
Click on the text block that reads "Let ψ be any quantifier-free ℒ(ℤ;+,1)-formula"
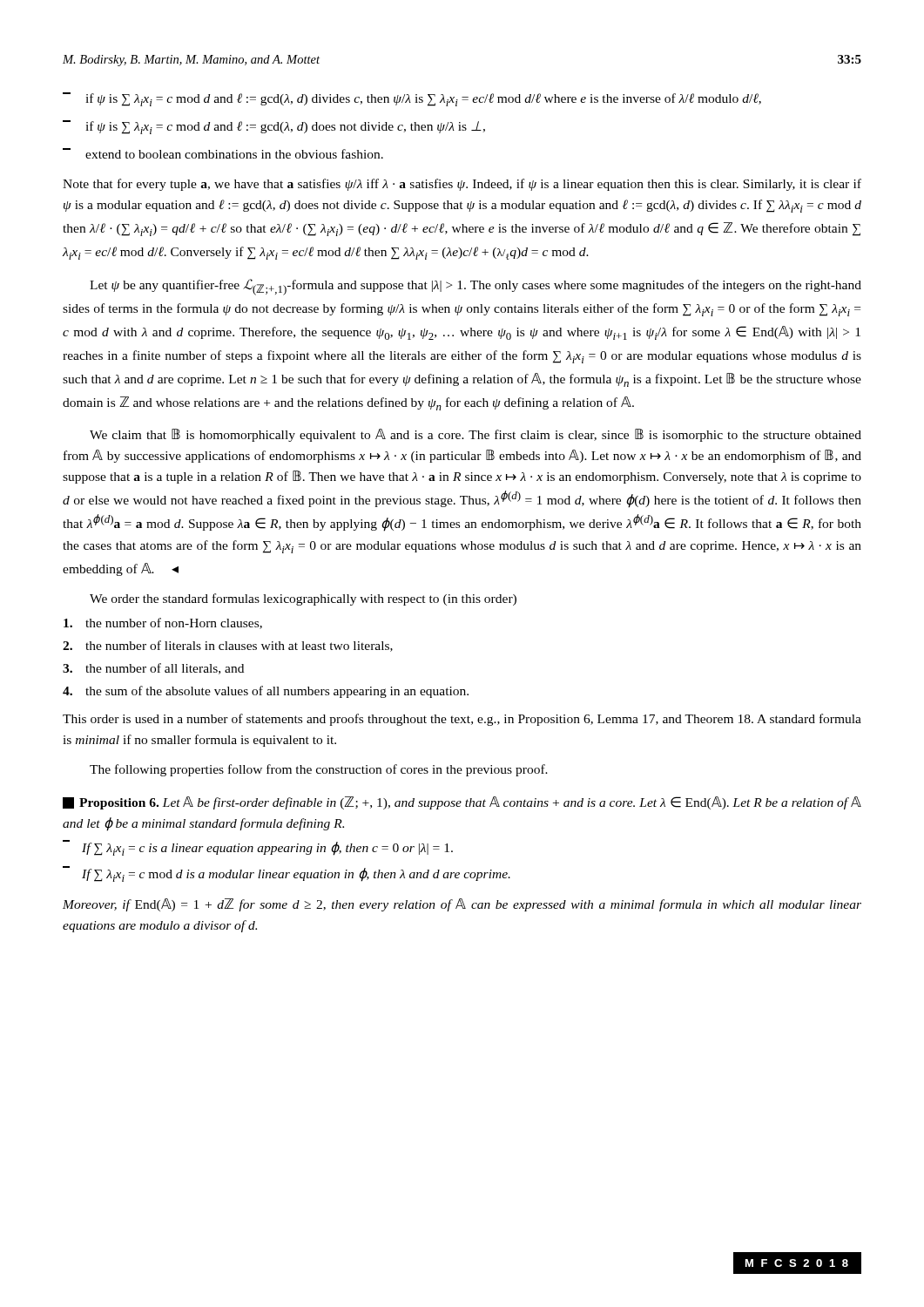[462, 345]
